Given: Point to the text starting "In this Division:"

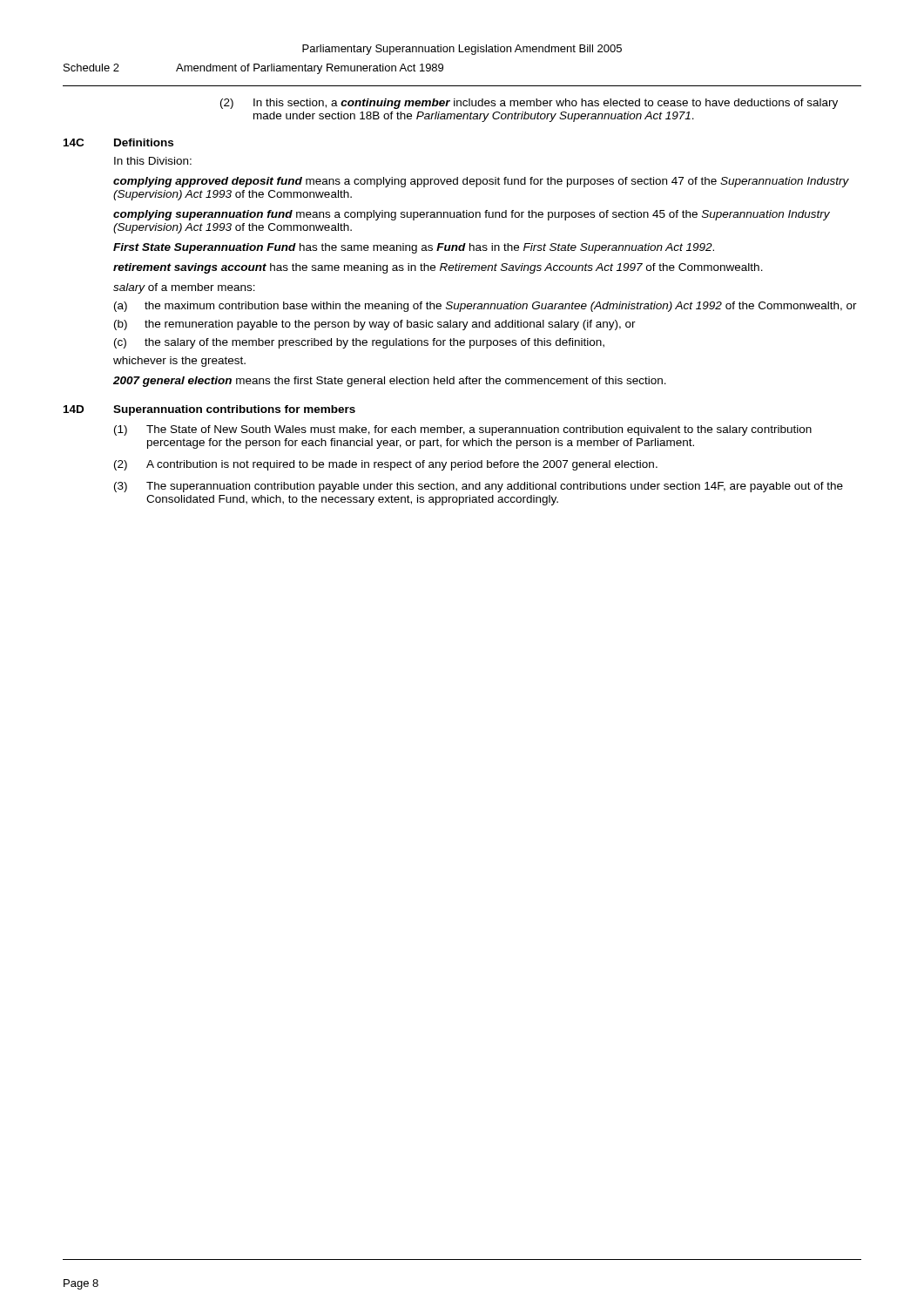Looking at the screenshot, I should pyautogui.click(x=153, y=161).
